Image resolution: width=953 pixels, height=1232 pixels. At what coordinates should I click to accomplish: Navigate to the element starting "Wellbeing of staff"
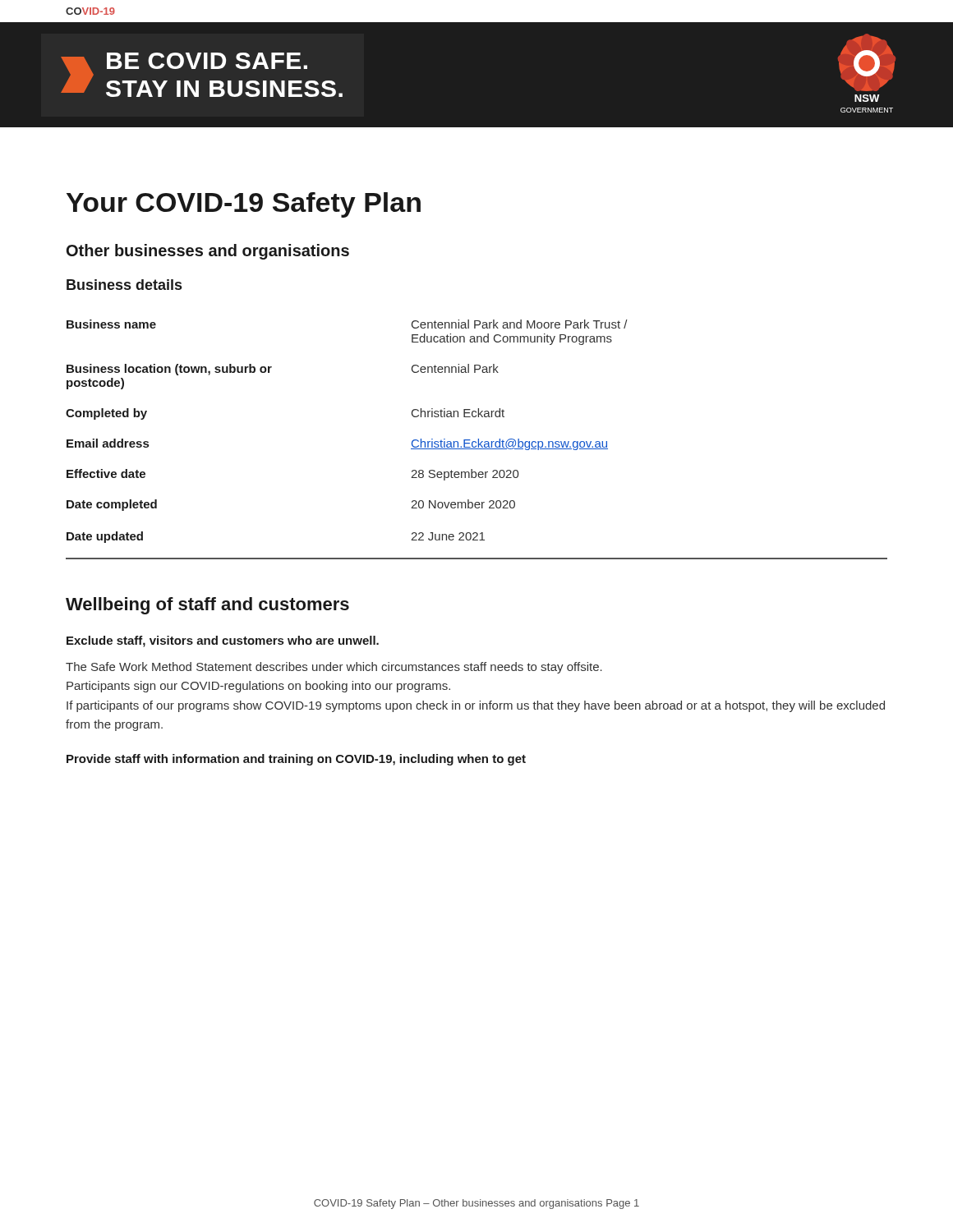click(208, 604)
